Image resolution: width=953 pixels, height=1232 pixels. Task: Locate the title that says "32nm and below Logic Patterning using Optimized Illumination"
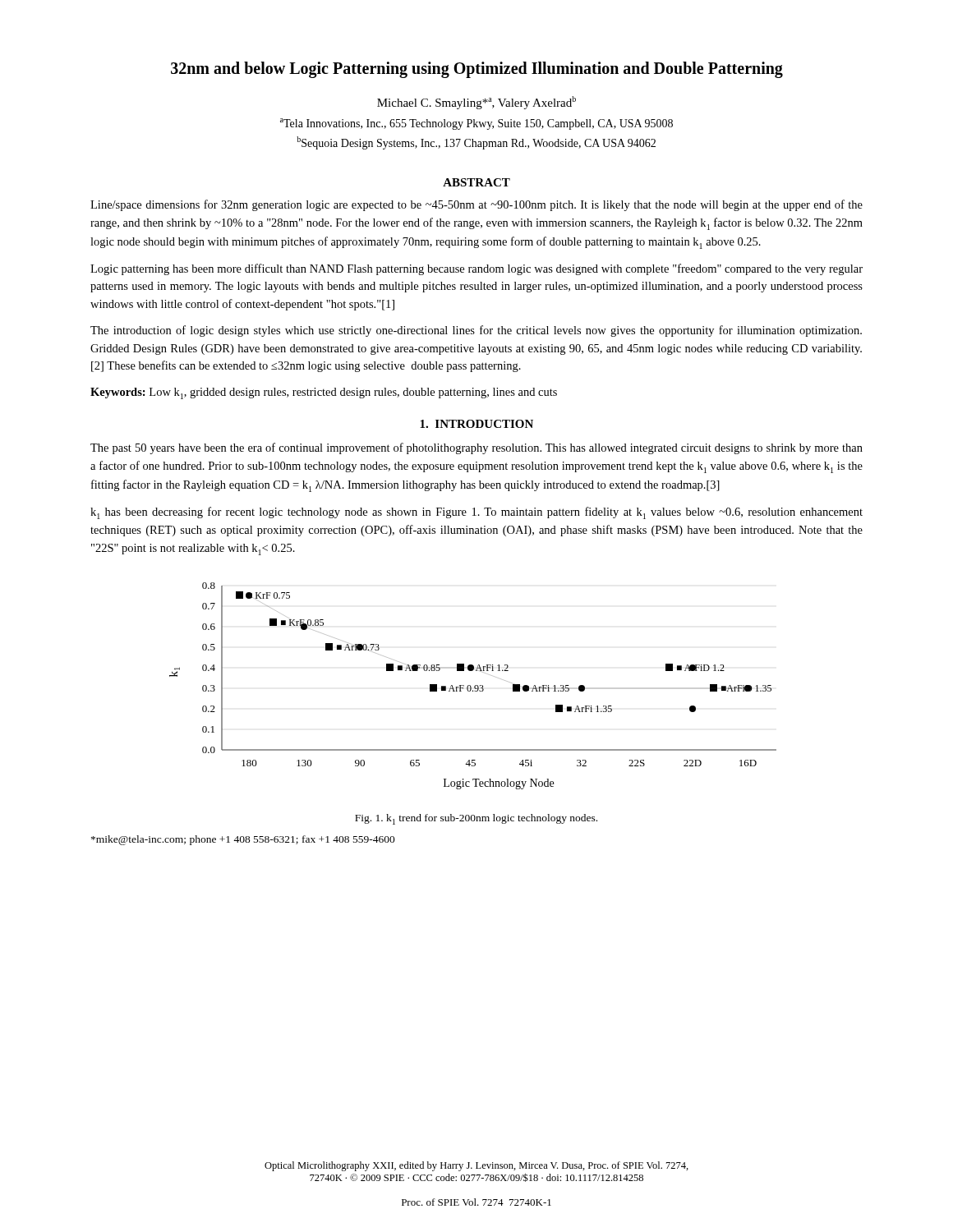[x=476, y=69]
